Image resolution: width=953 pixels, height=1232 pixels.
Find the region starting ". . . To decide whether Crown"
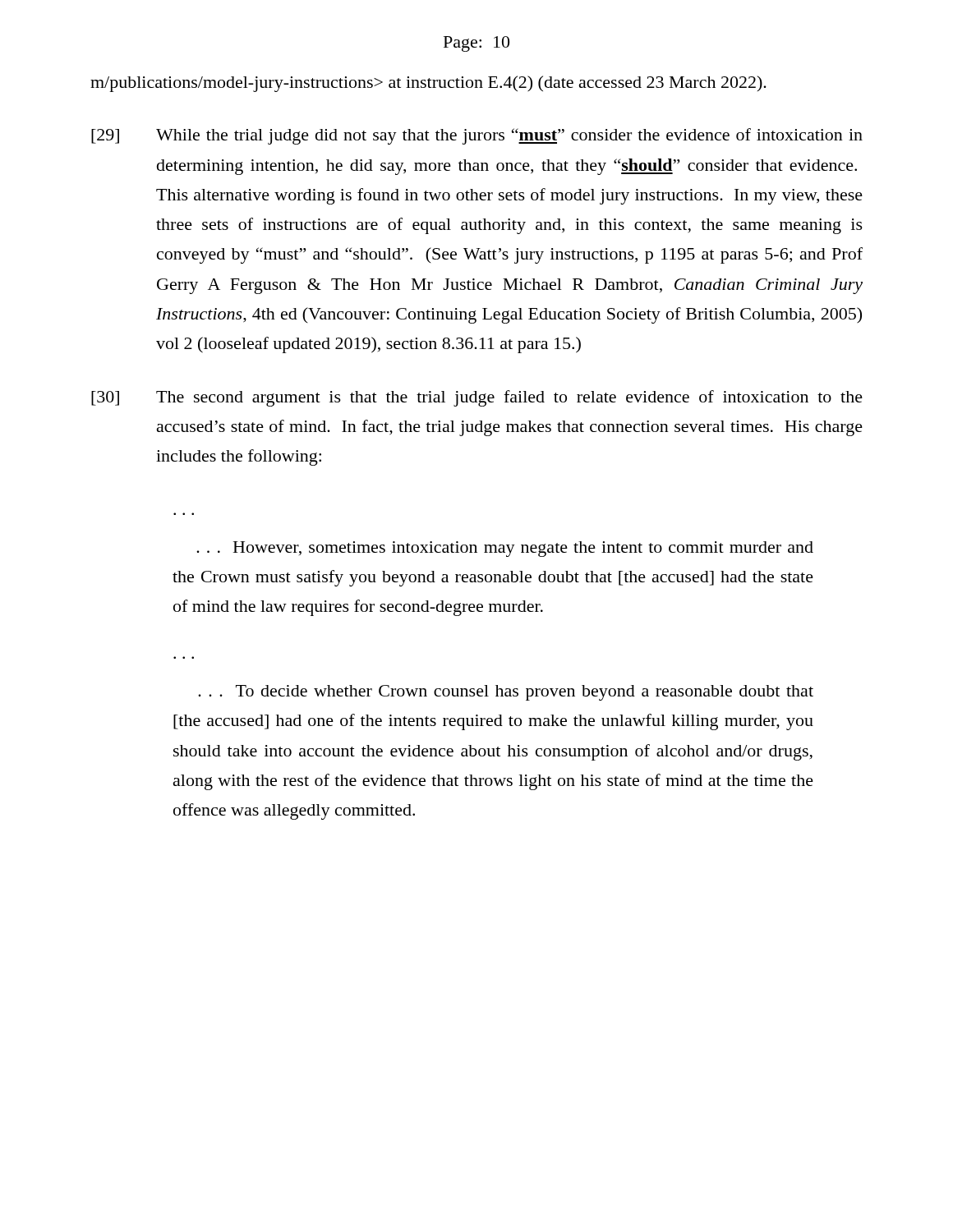click(x=493, y=750)
